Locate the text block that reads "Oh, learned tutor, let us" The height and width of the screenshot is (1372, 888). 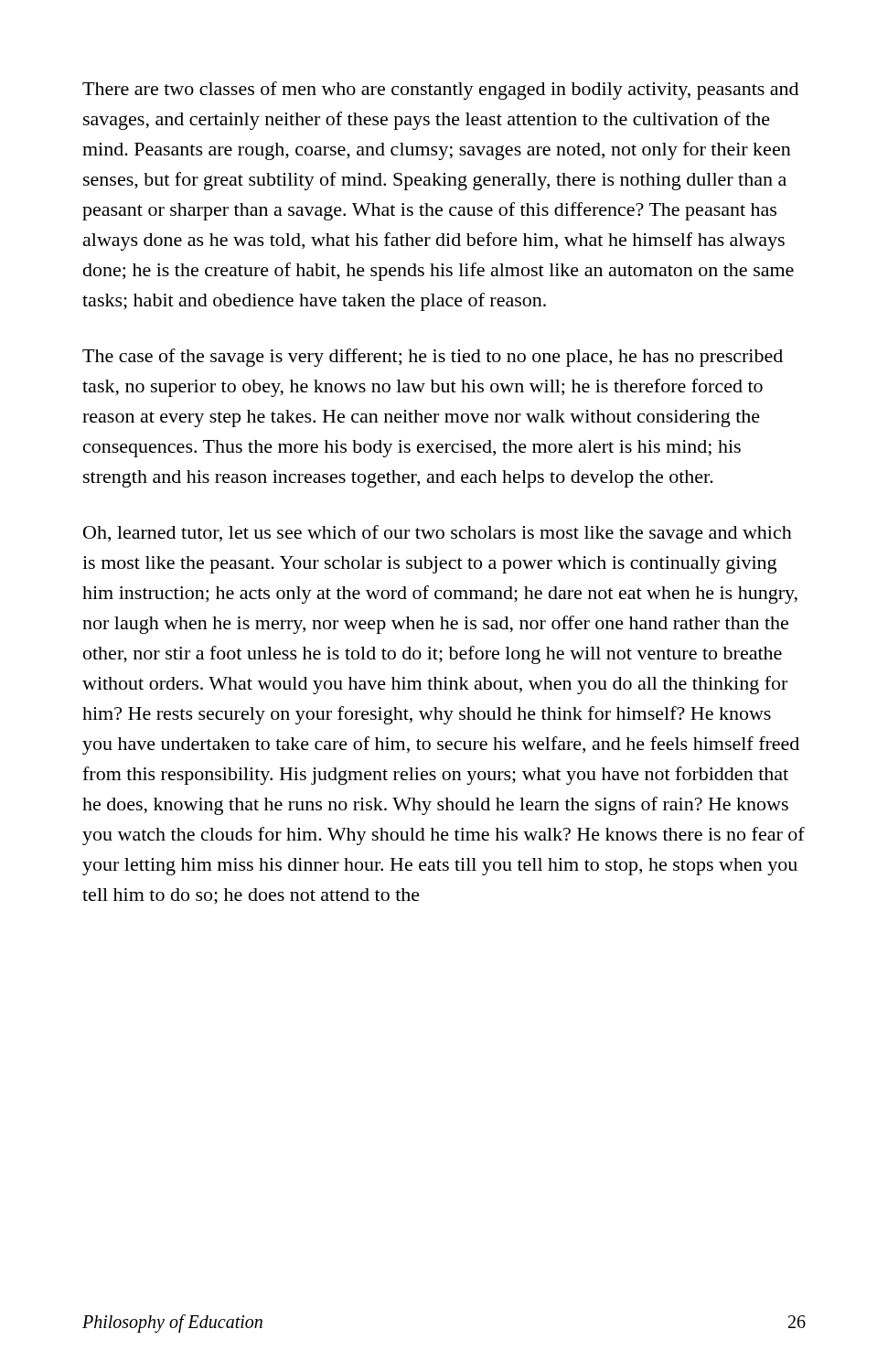443,713
